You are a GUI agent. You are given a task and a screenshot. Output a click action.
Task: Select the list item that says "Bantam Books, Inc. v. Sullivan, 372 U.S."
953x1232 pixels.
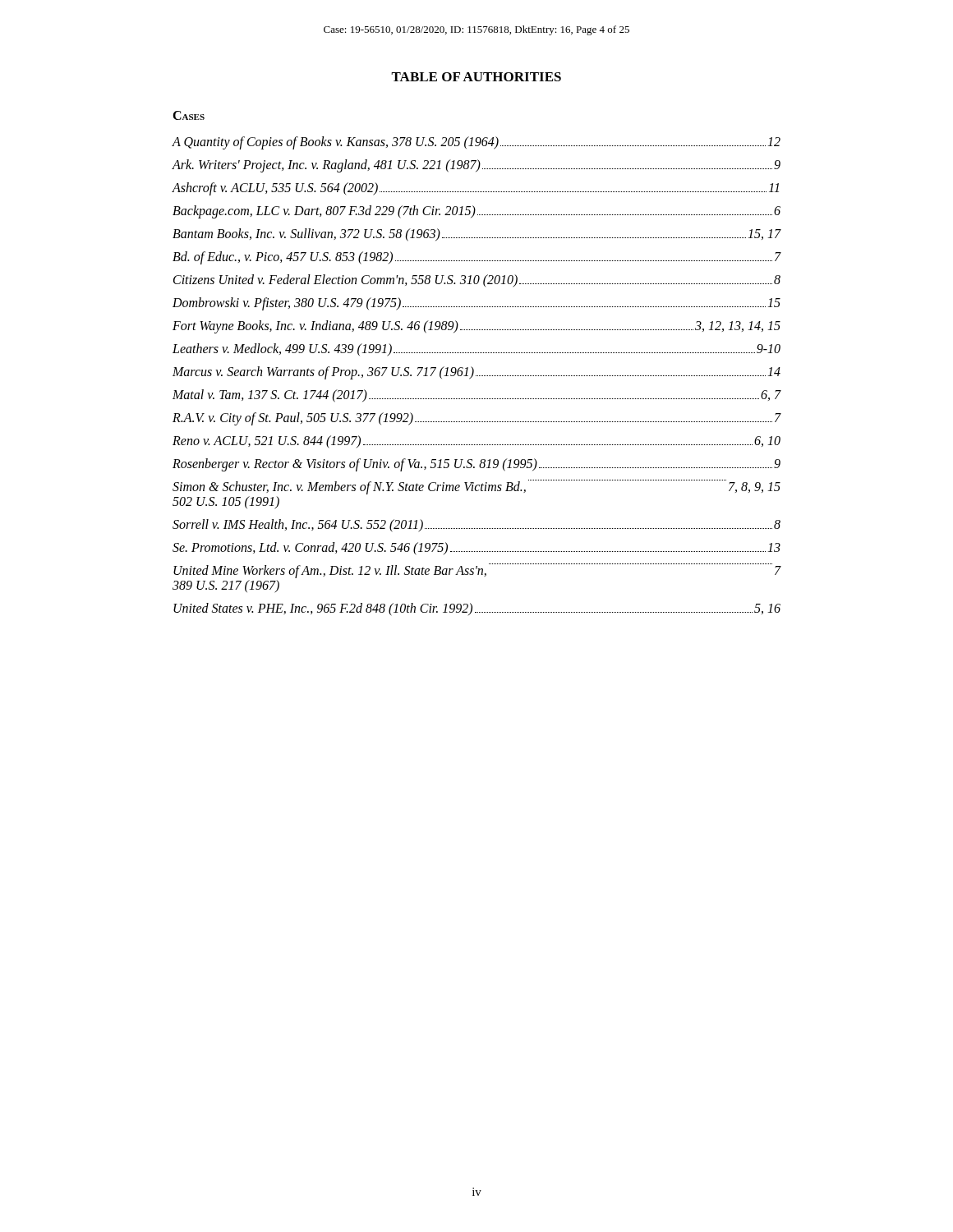[476, 234]
